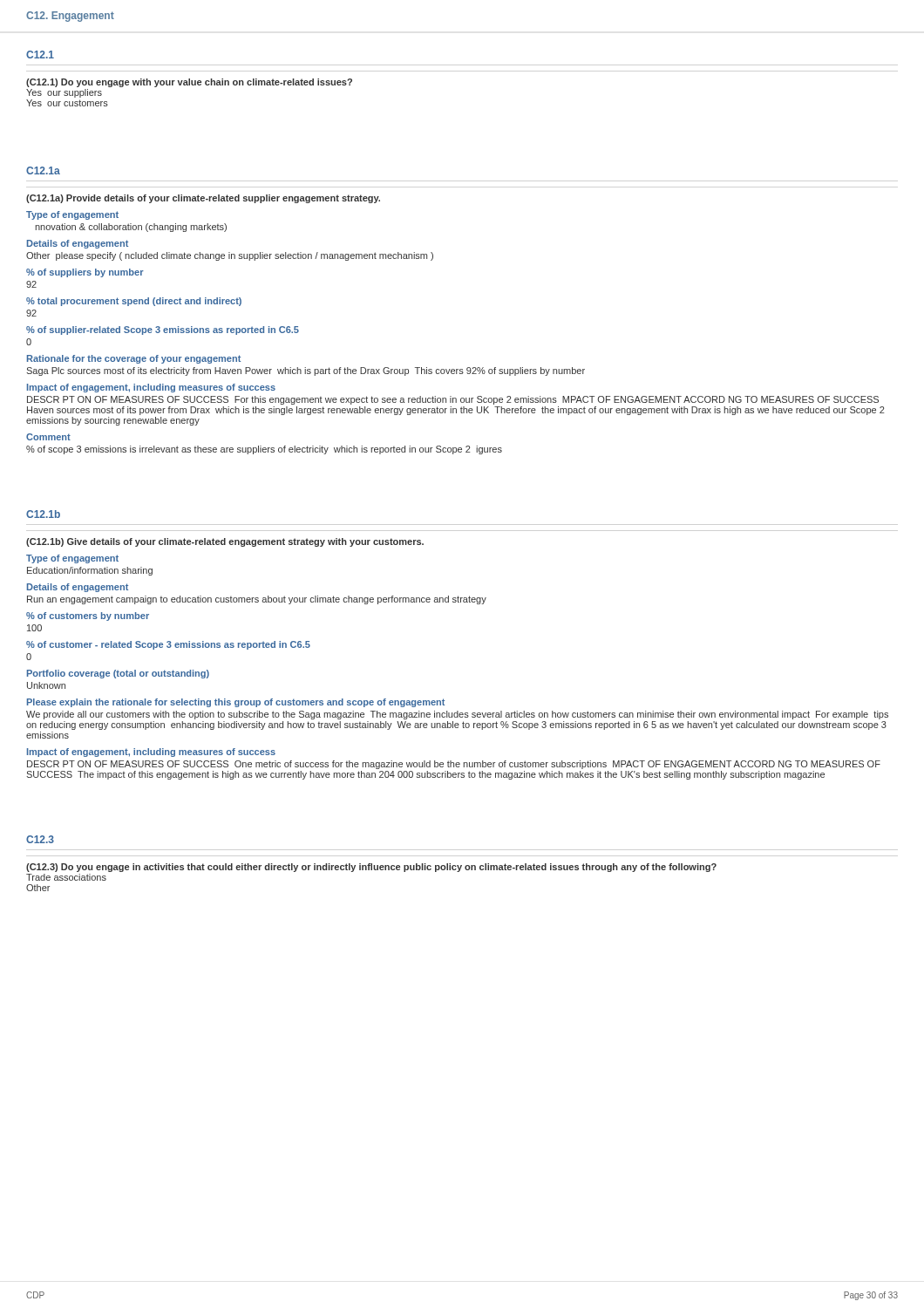The height and width of the screenshot is (1308, 924).
Task: Point to the block beginning "Comment % of"
Action: click(x=462, y=443)
